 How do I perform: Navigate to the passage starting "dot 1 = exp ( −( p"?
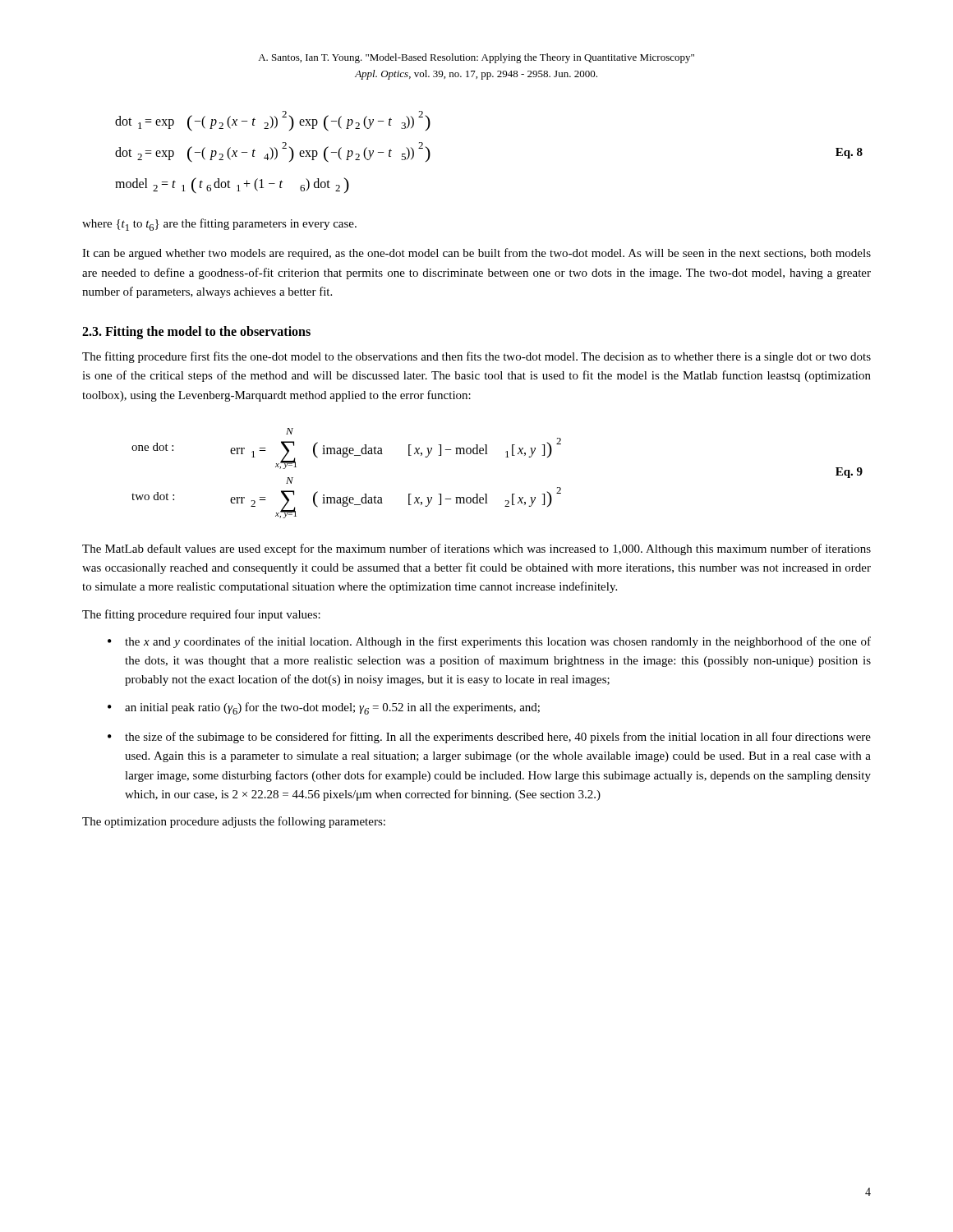coord(273,121)
